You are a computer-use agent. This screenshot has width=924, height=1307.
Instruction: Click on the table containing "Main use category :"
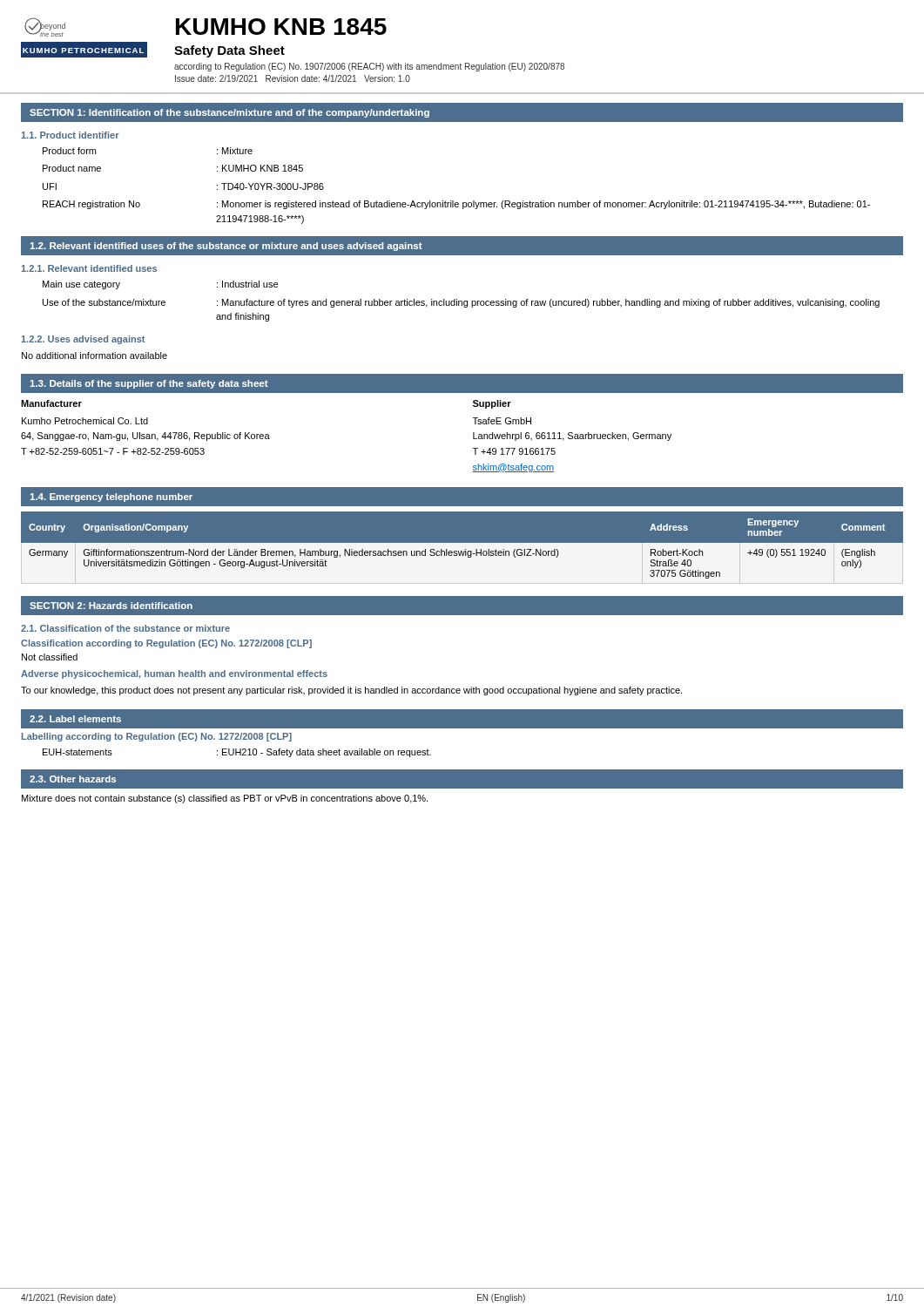(x=462, y=301)
